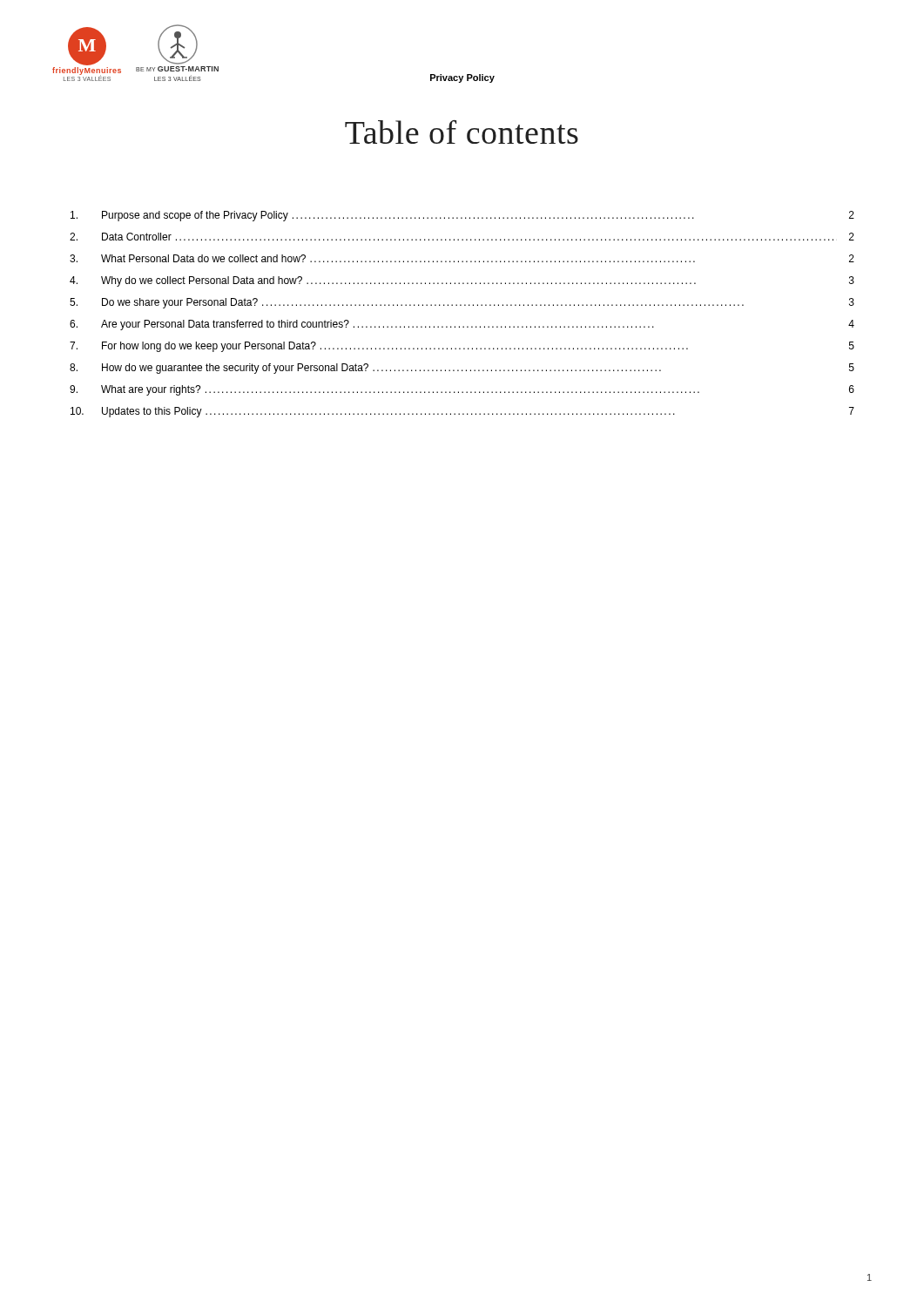
Task: Select the list item with the text "7. For how"
Action: point(462,346)
